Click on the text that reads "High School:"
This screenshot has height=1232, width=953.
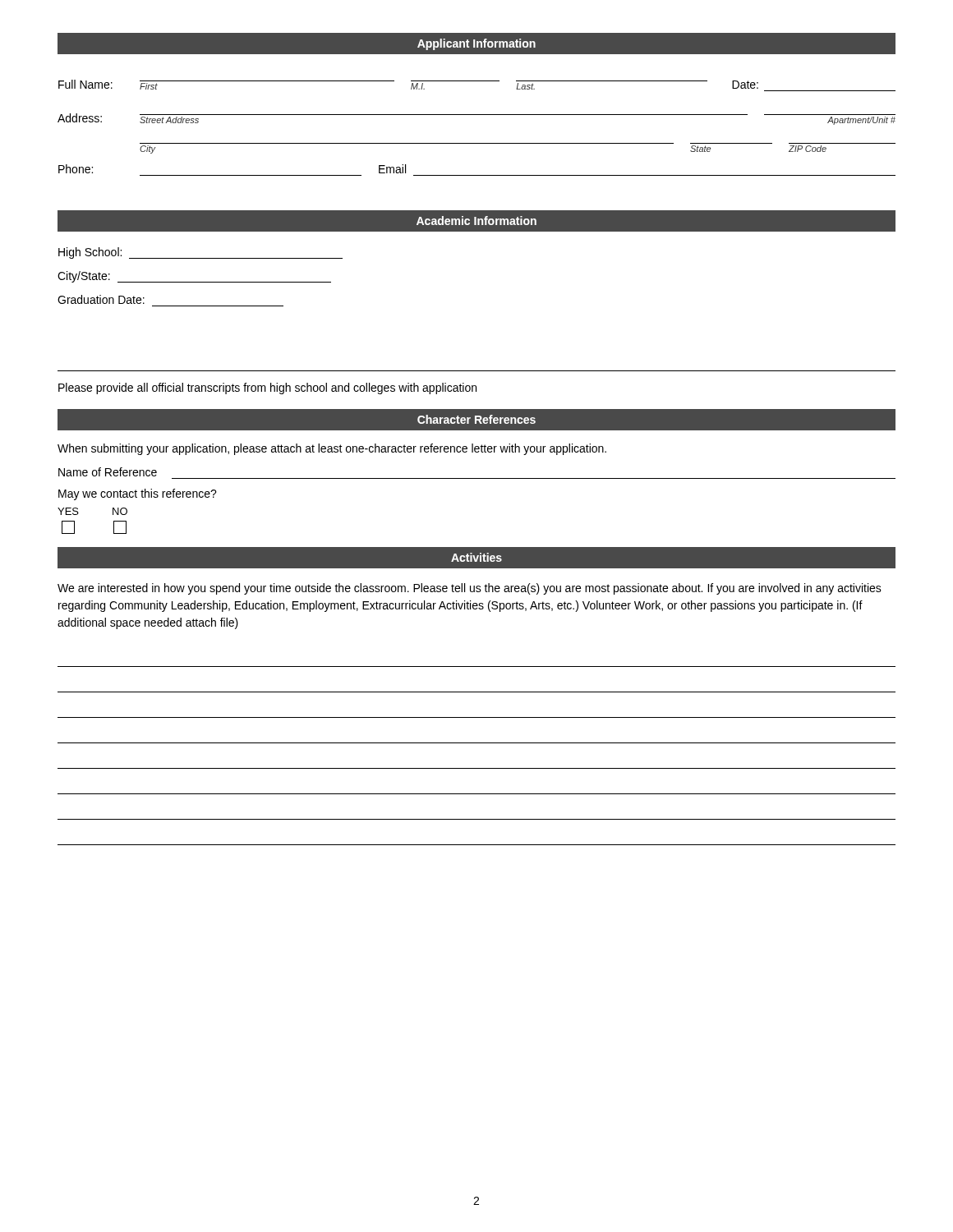pos(200,251)
